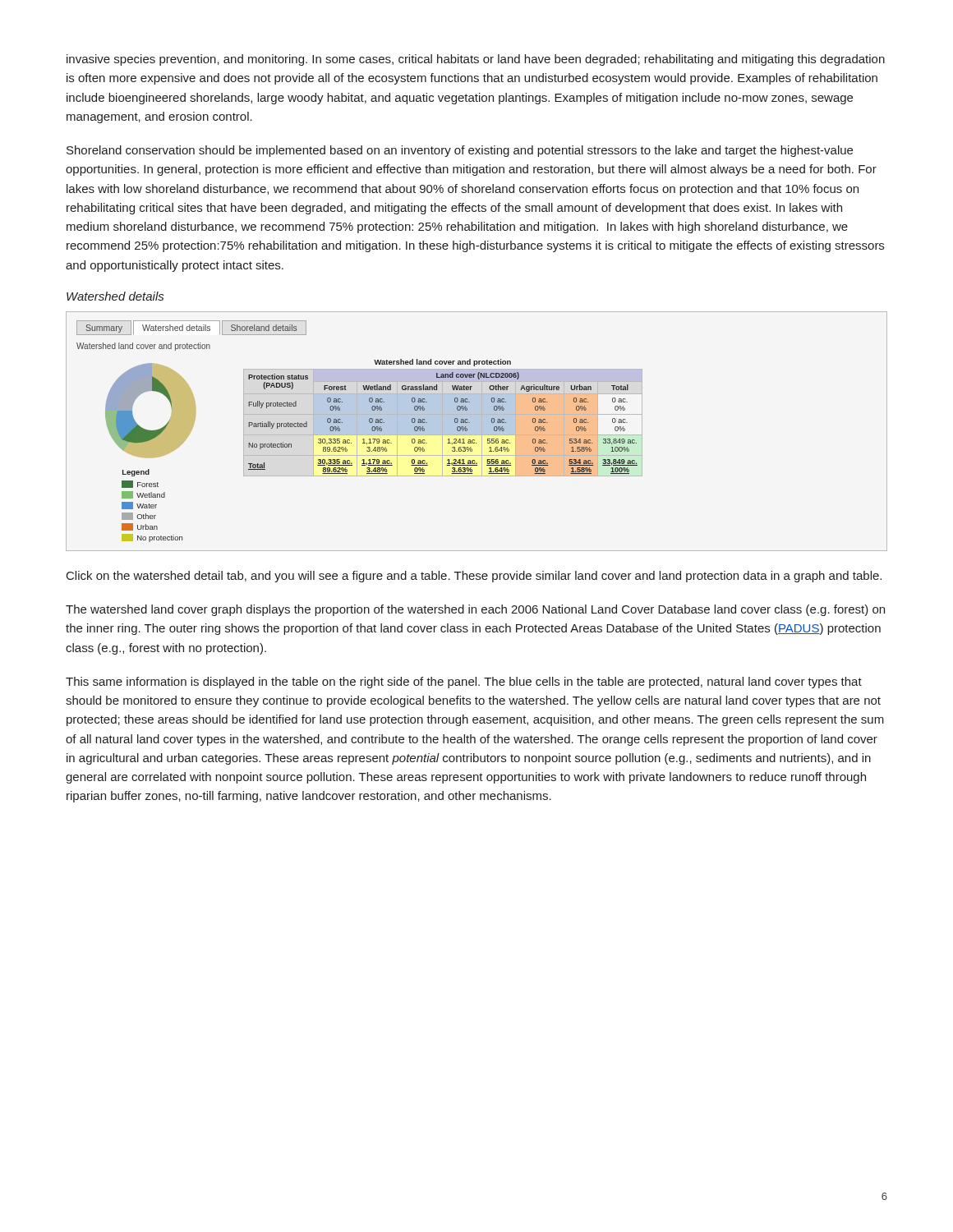Where is the passage that starts "The watershed land cover"?

tap(476, 628)
